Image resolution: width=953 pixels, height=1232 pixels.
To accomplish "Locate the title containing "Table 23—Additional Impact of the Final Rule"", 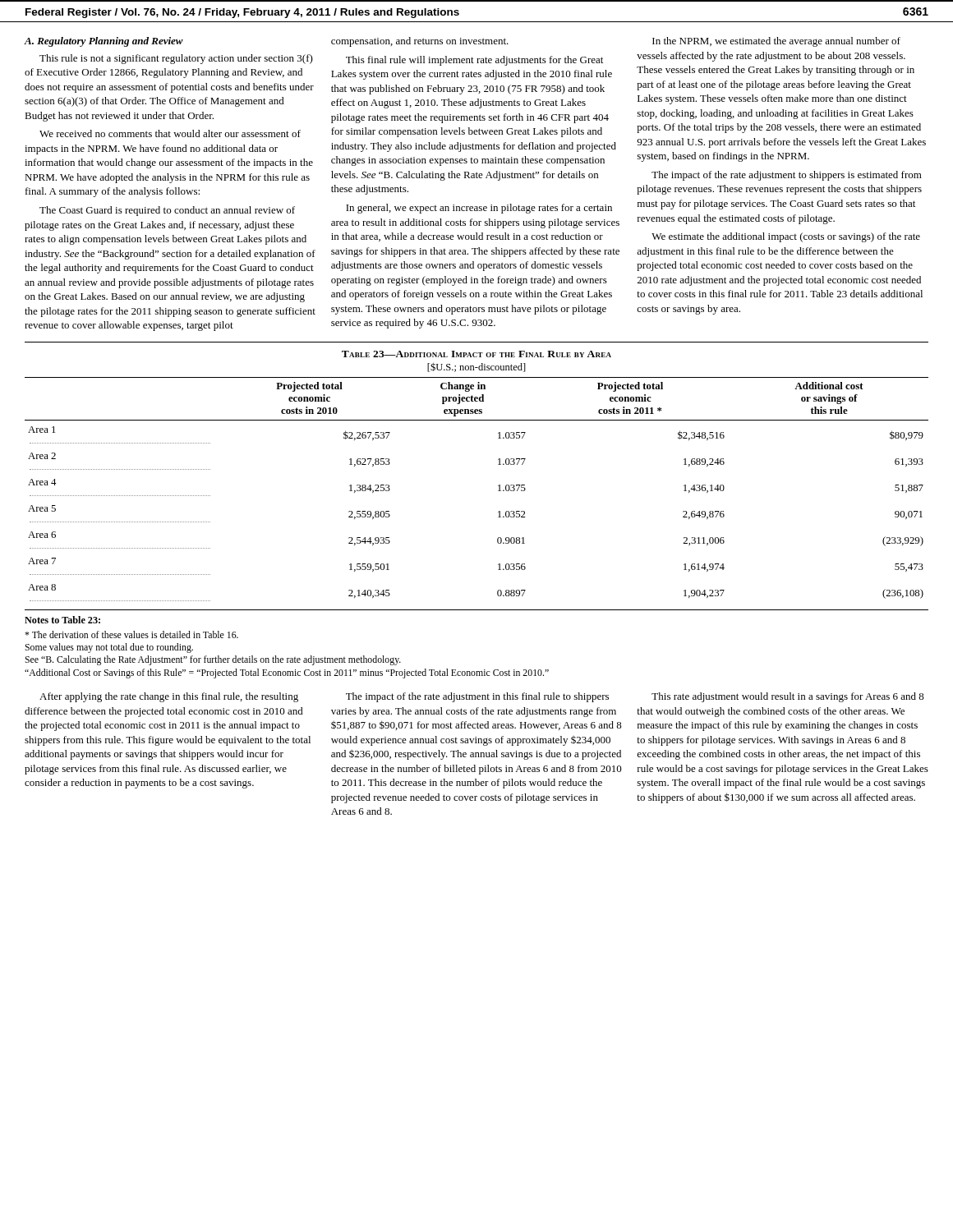I will point(476,354).
